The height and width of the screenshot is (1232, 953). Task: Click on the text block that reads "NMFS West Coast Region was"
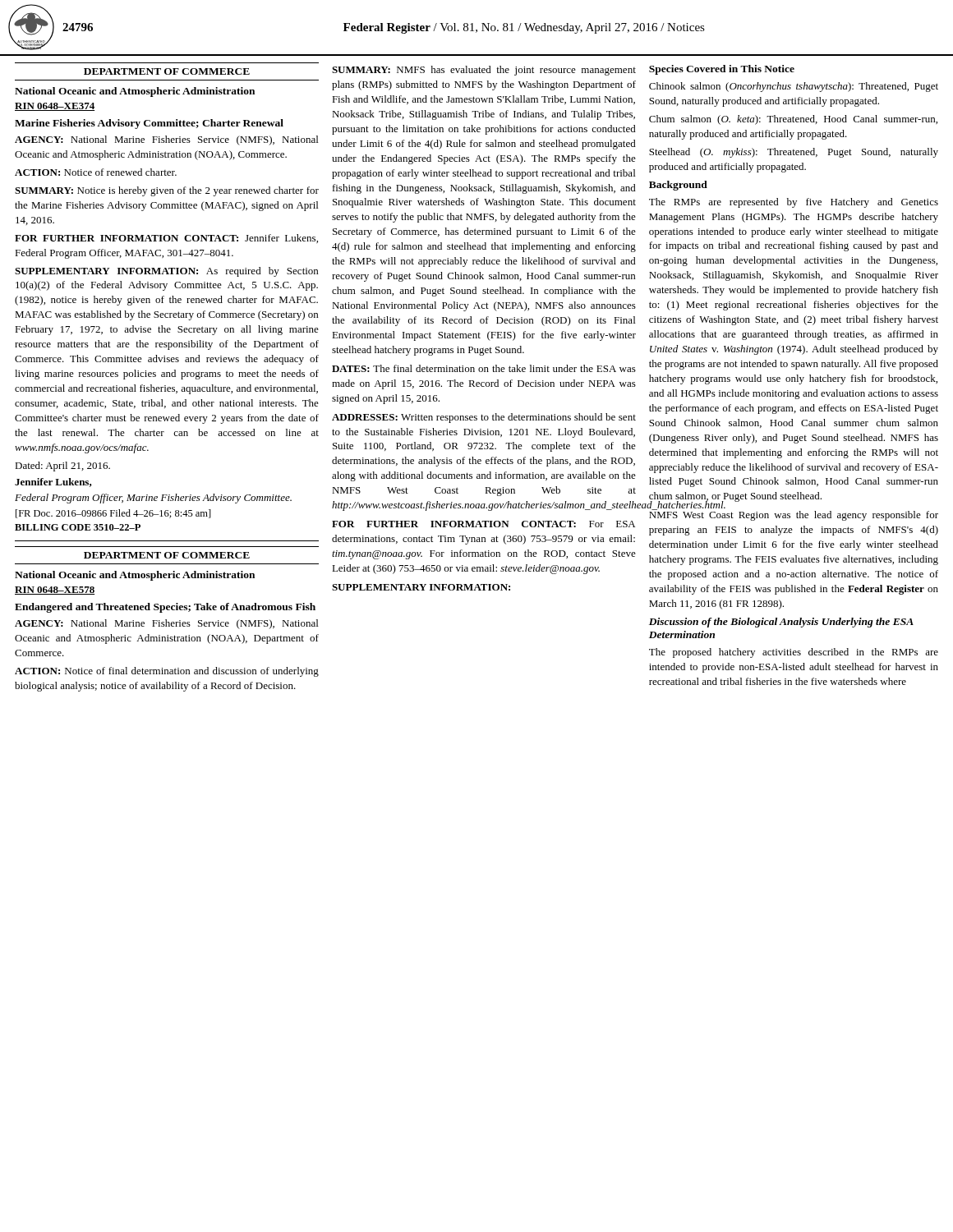794,559
